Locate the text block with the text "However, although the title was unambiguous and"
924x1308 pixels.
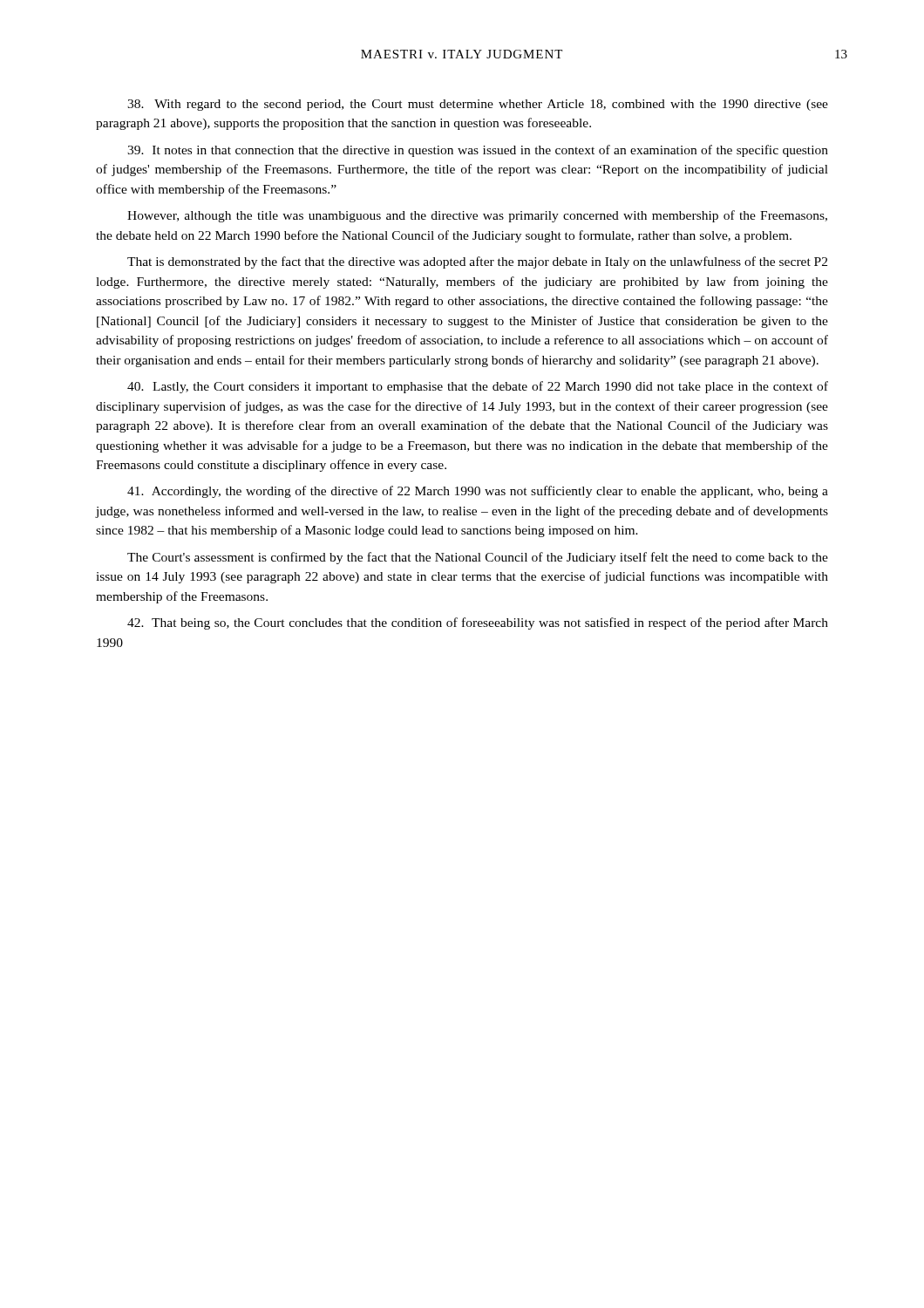coord(462,226)
